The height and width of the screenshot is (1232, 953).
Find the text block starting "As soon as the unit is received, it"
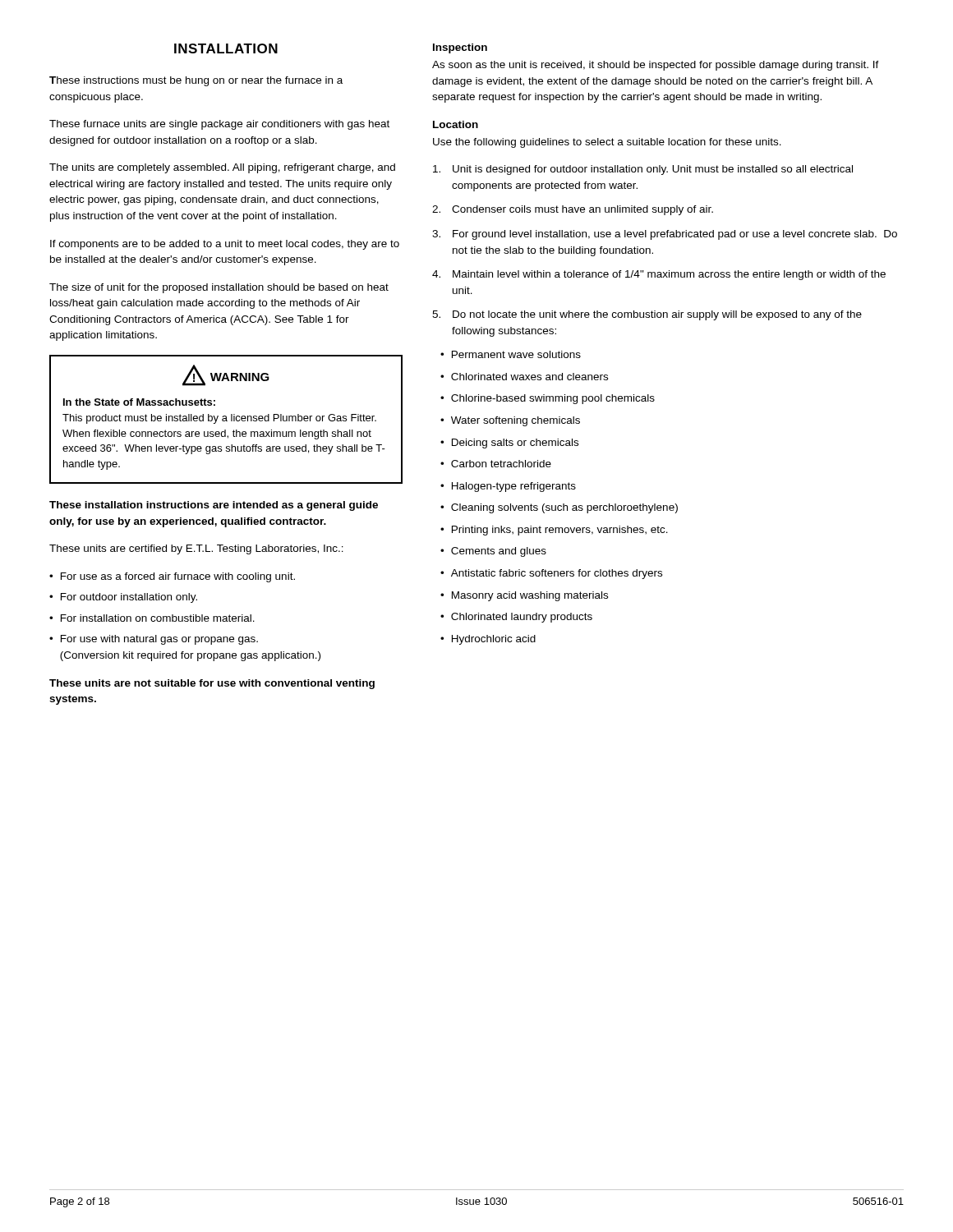click(x=655, y=81)
